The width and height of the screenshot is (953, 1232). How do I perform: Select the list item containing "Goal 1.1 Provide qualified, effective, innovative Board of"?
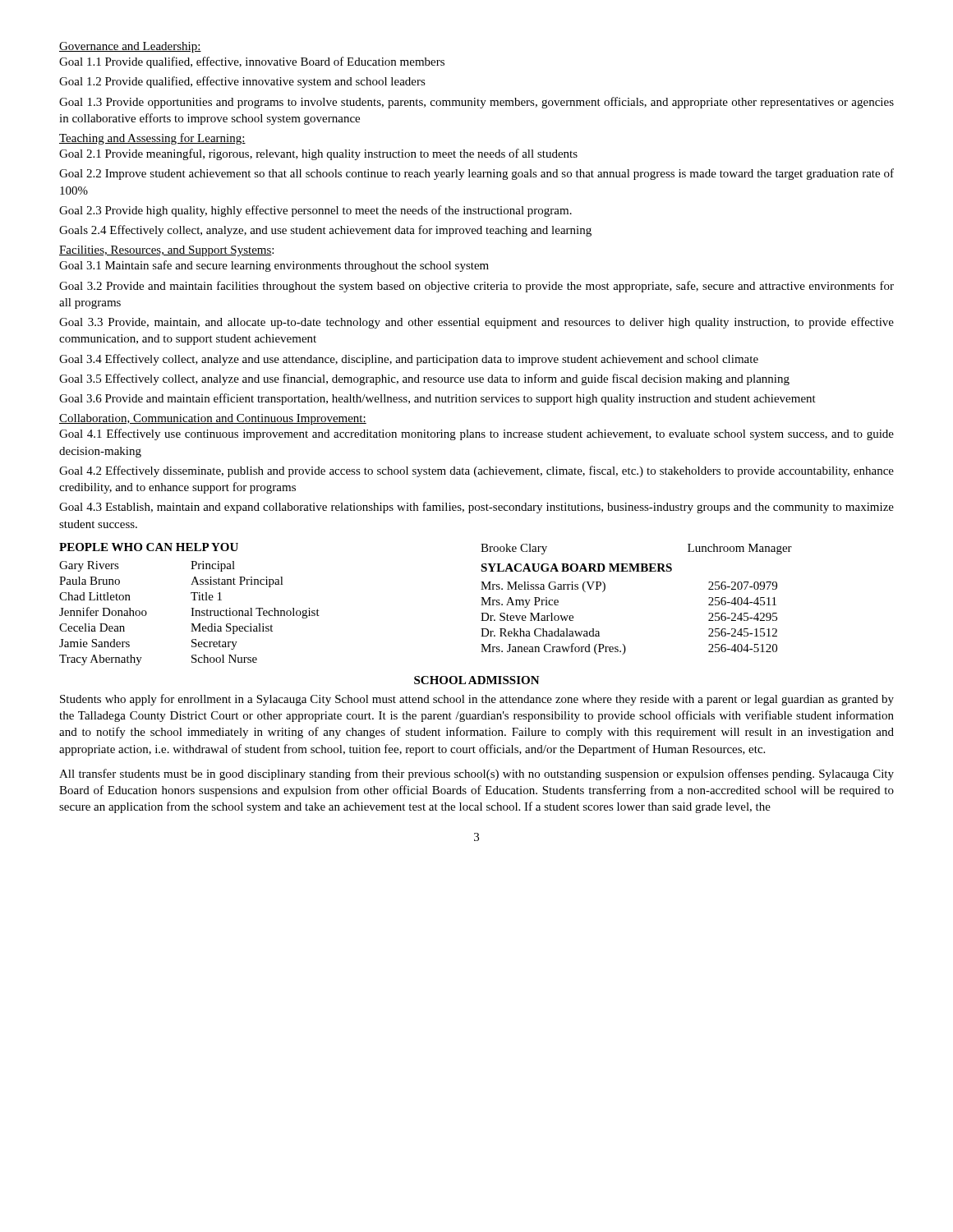tap(252, 62)
